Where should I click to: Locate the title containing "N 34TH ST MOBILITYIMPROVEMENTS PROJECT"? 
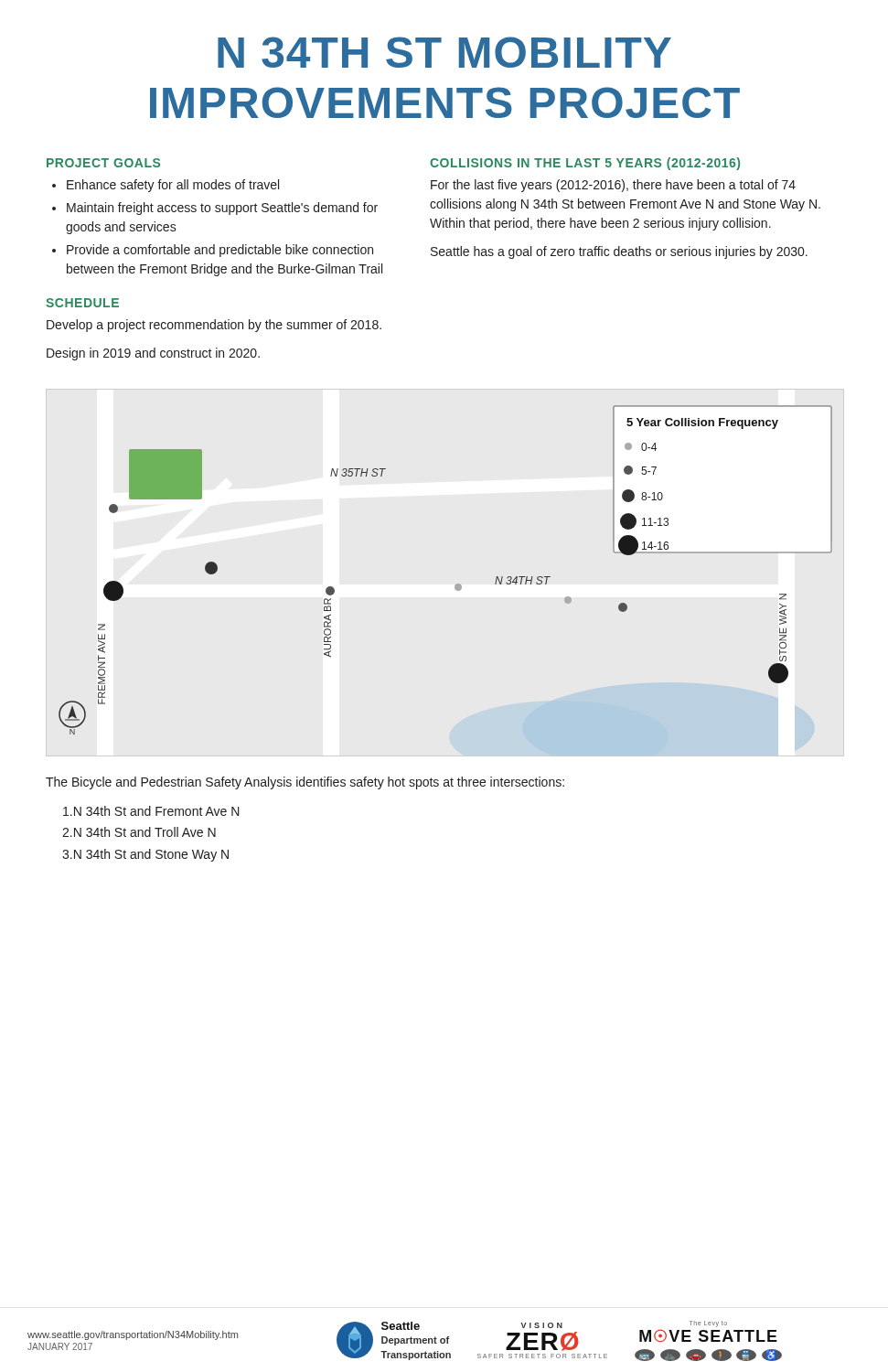click(x=444, y=78)
